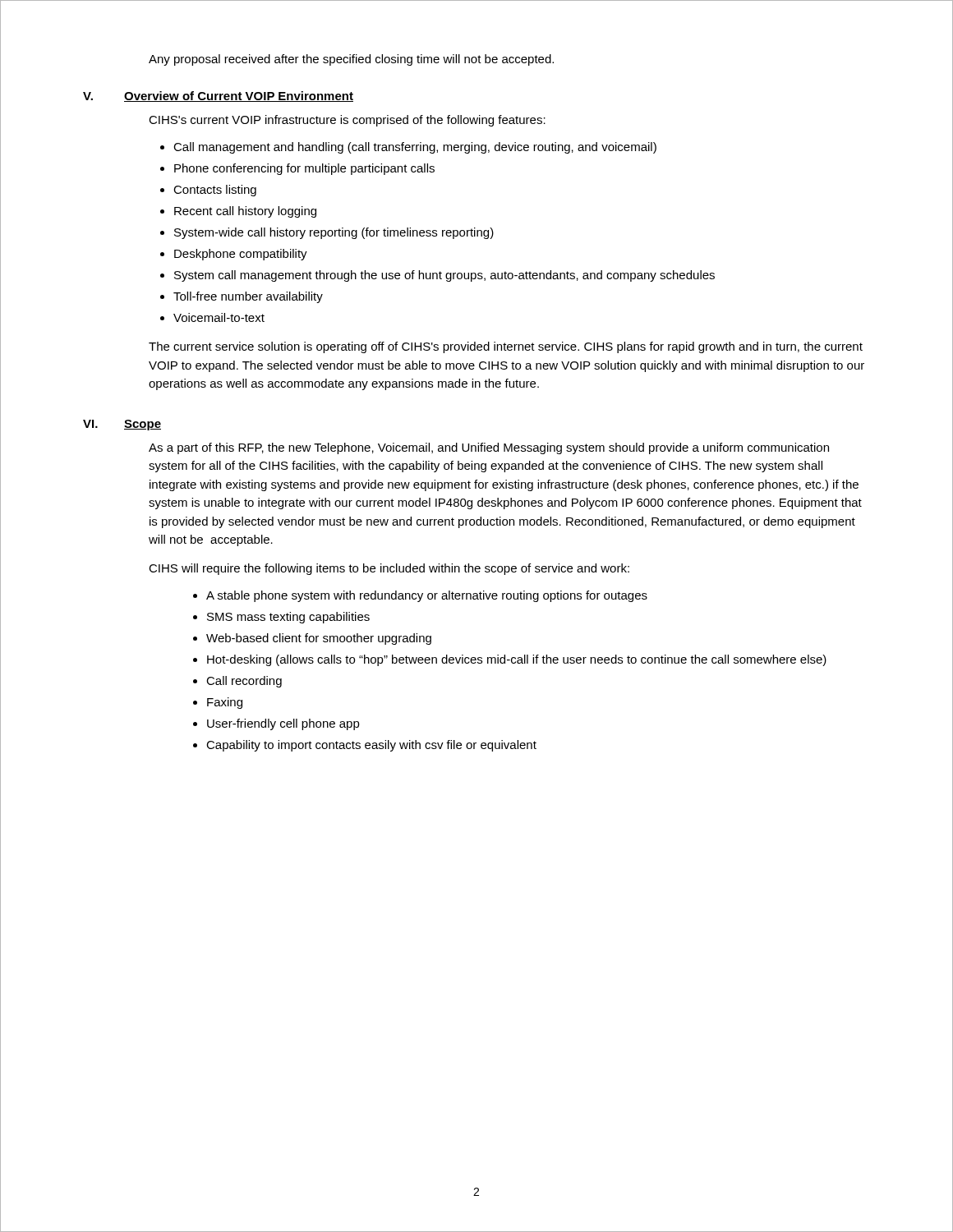Point to the region starting "SMS mass texting capabilities"
Image resolution: width=953 pixels, height=1232 pixels.
[288, 616]
